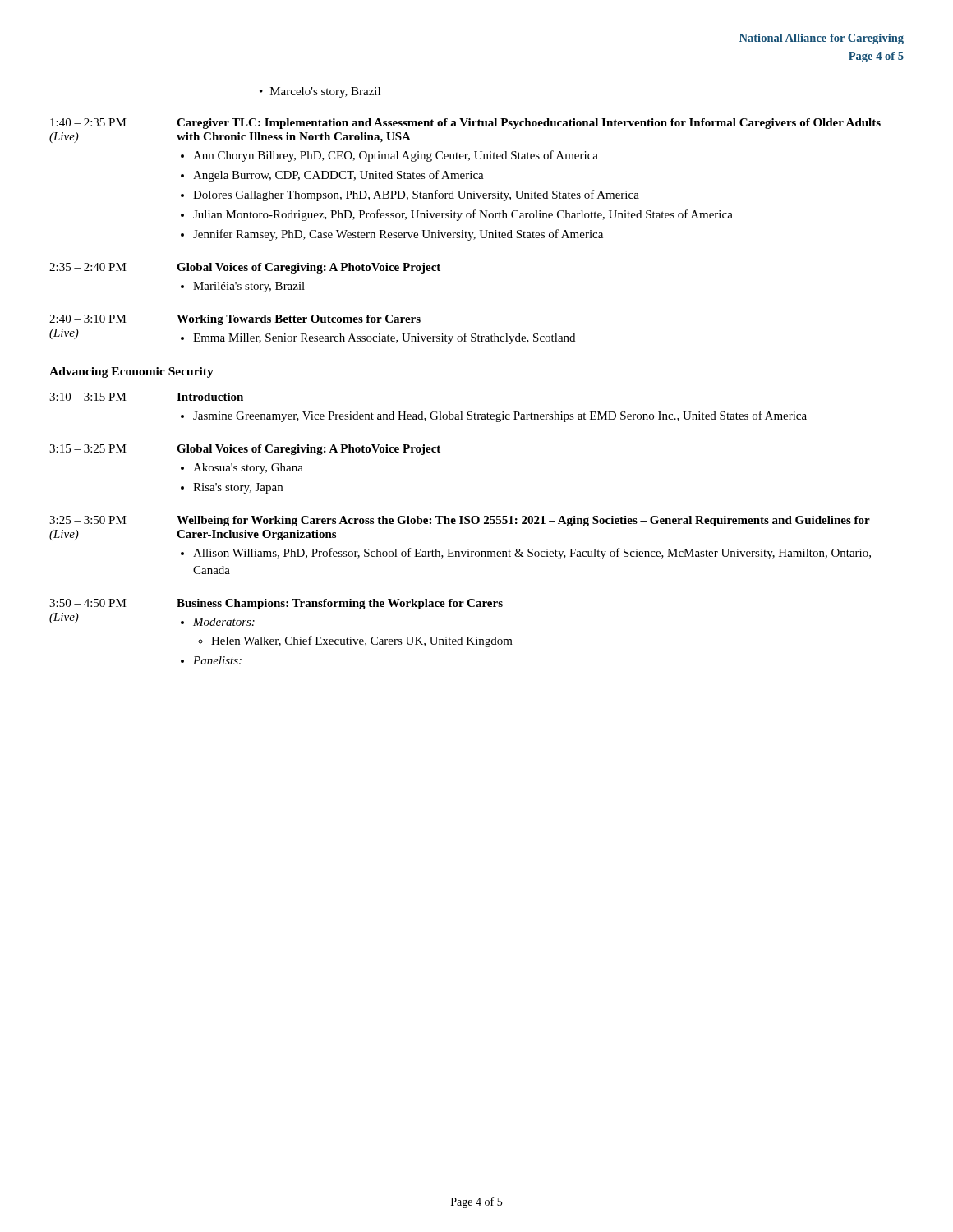
Task: Find the passage starting "Dolores Gallagher Thompson, PhD, ABPD, Stanford University,"
Action: [416, 194]
